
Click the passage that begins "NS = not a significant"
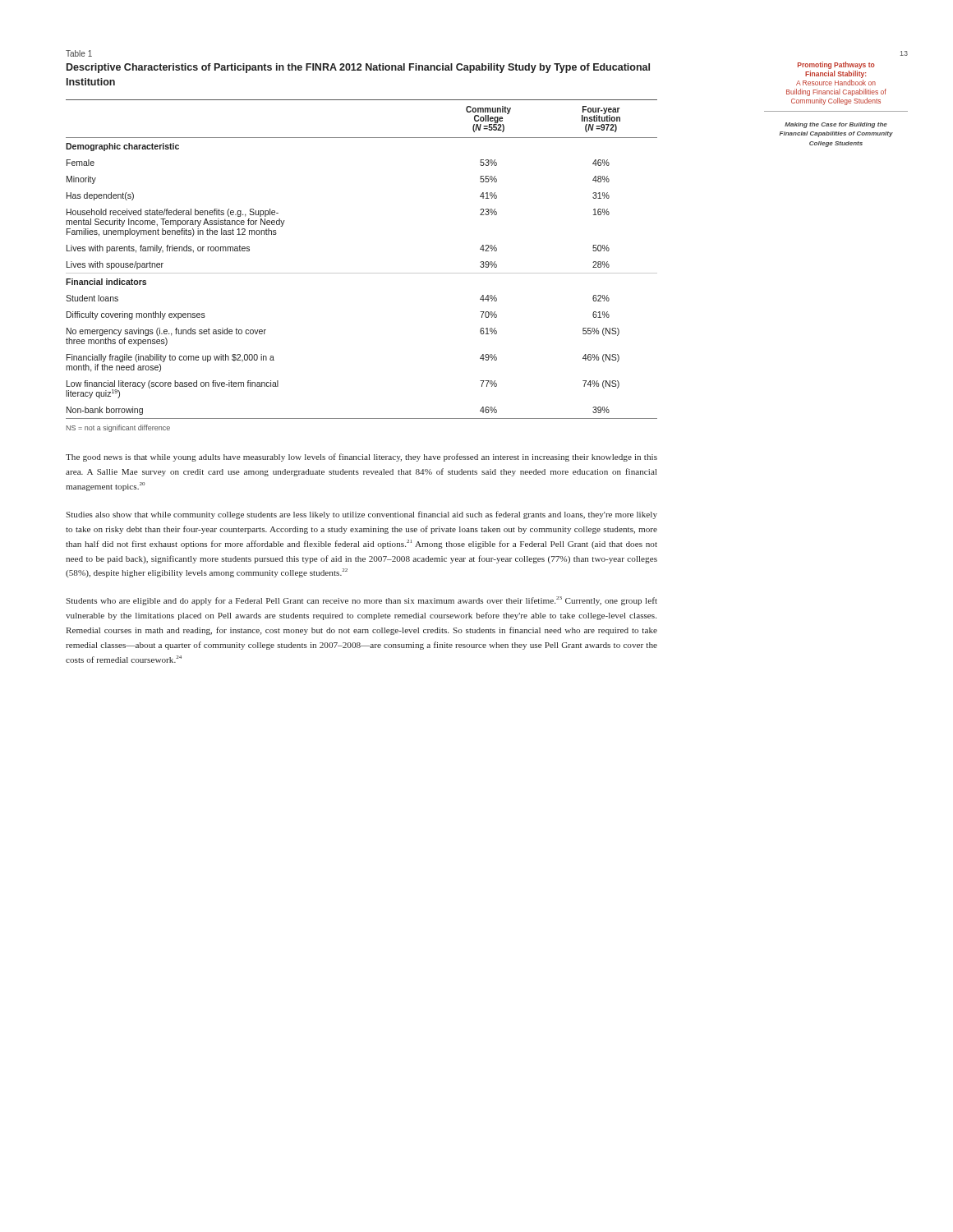118,428
